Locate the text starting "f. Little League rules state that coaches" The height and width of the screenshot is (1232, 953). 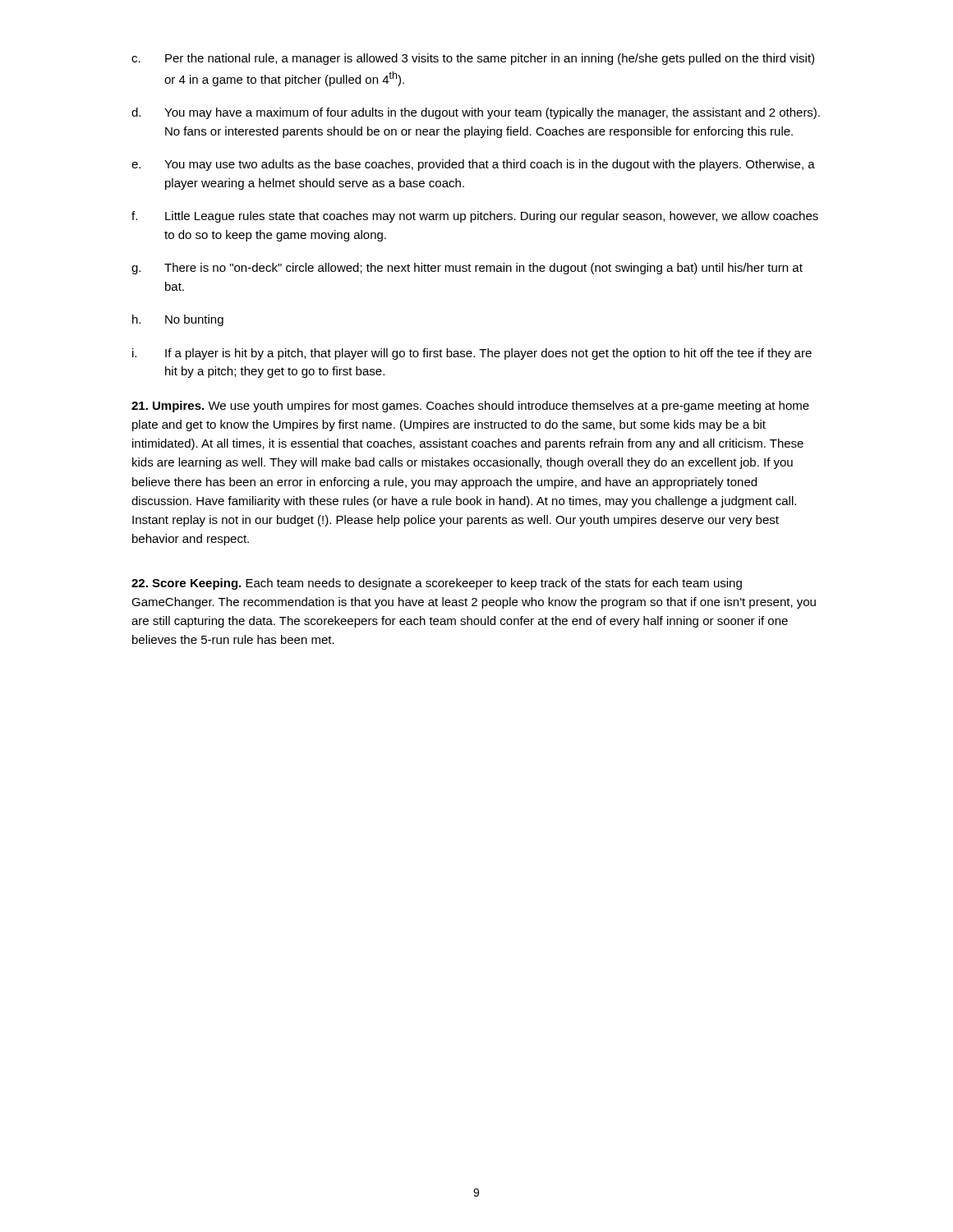click(x=476, y=225)
